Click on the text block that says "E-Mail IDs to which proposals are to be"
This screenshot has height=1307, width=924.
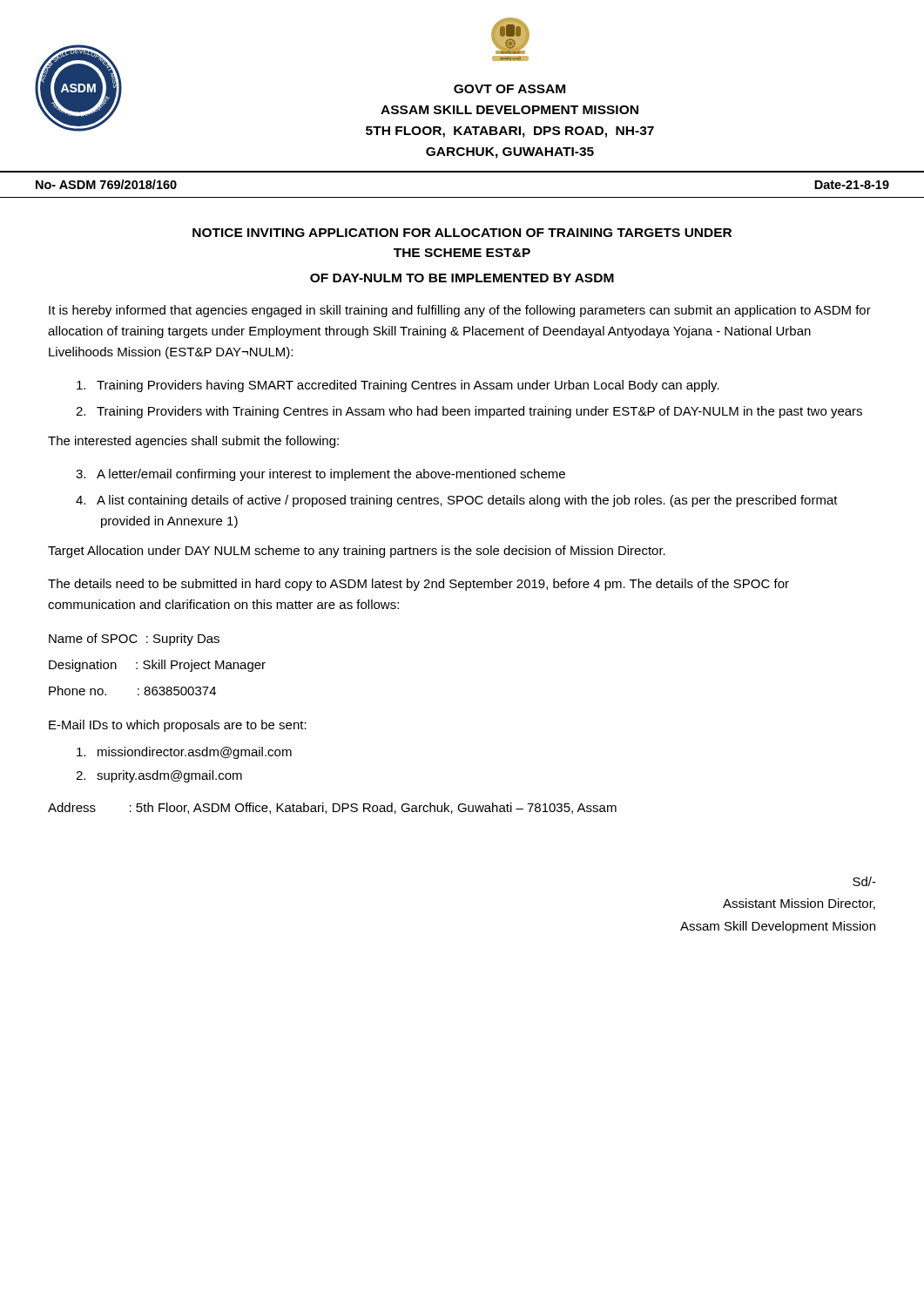tap(178, 725)
